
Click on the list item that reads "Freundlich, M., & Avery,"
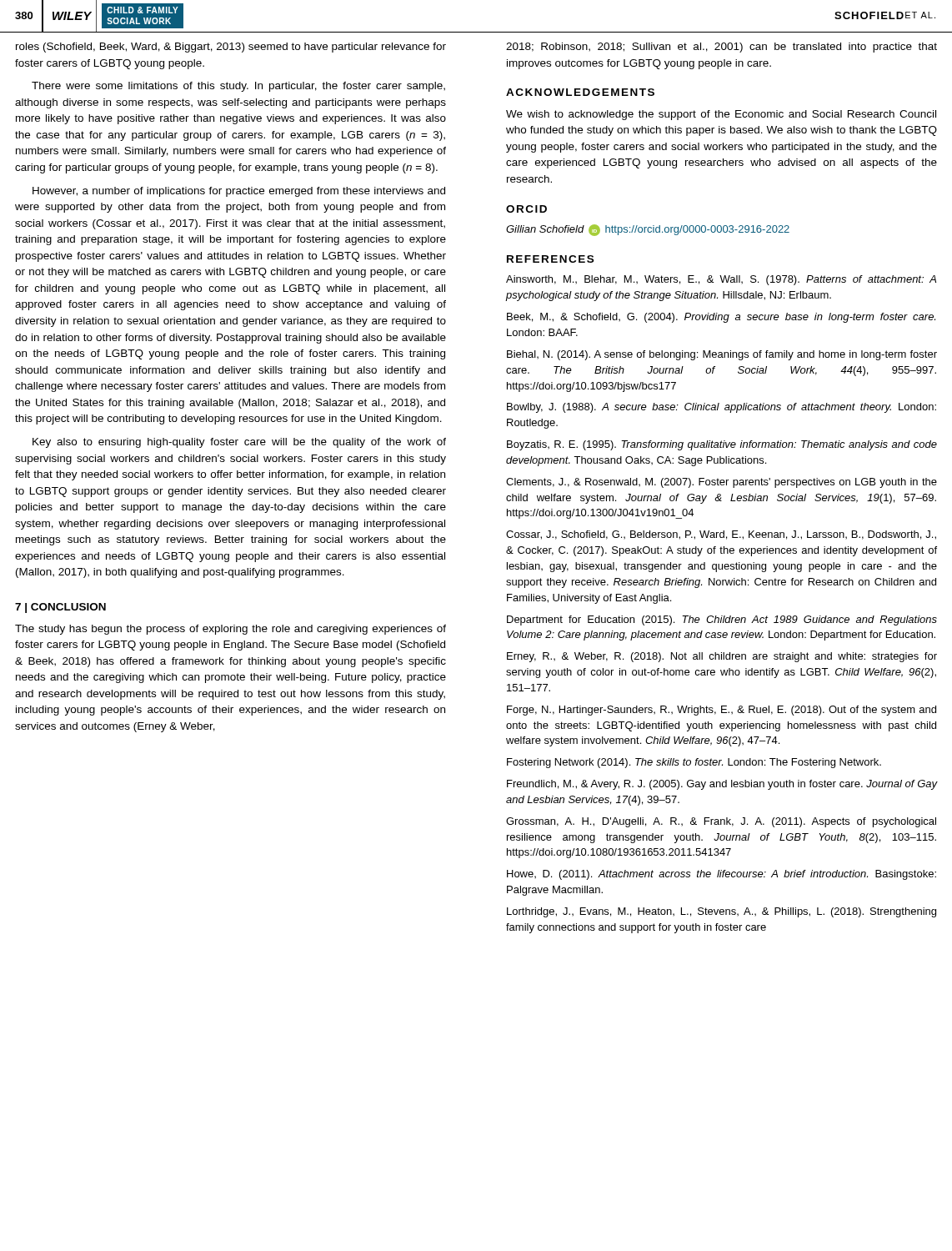click(721, 792)
